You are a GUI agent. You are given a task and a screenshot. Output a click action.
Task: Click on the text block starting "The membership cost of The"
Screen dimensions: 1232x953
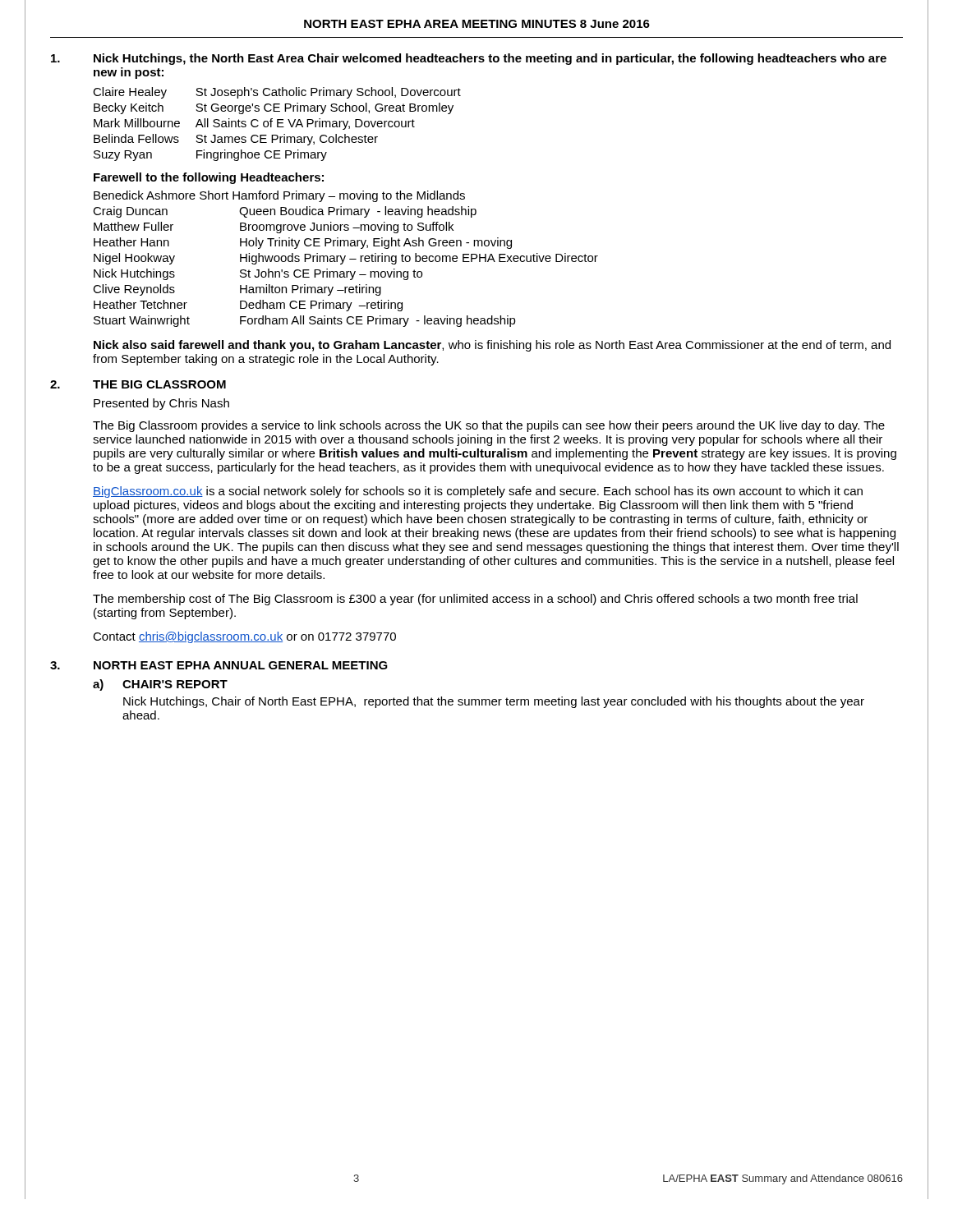pos(475,605)
